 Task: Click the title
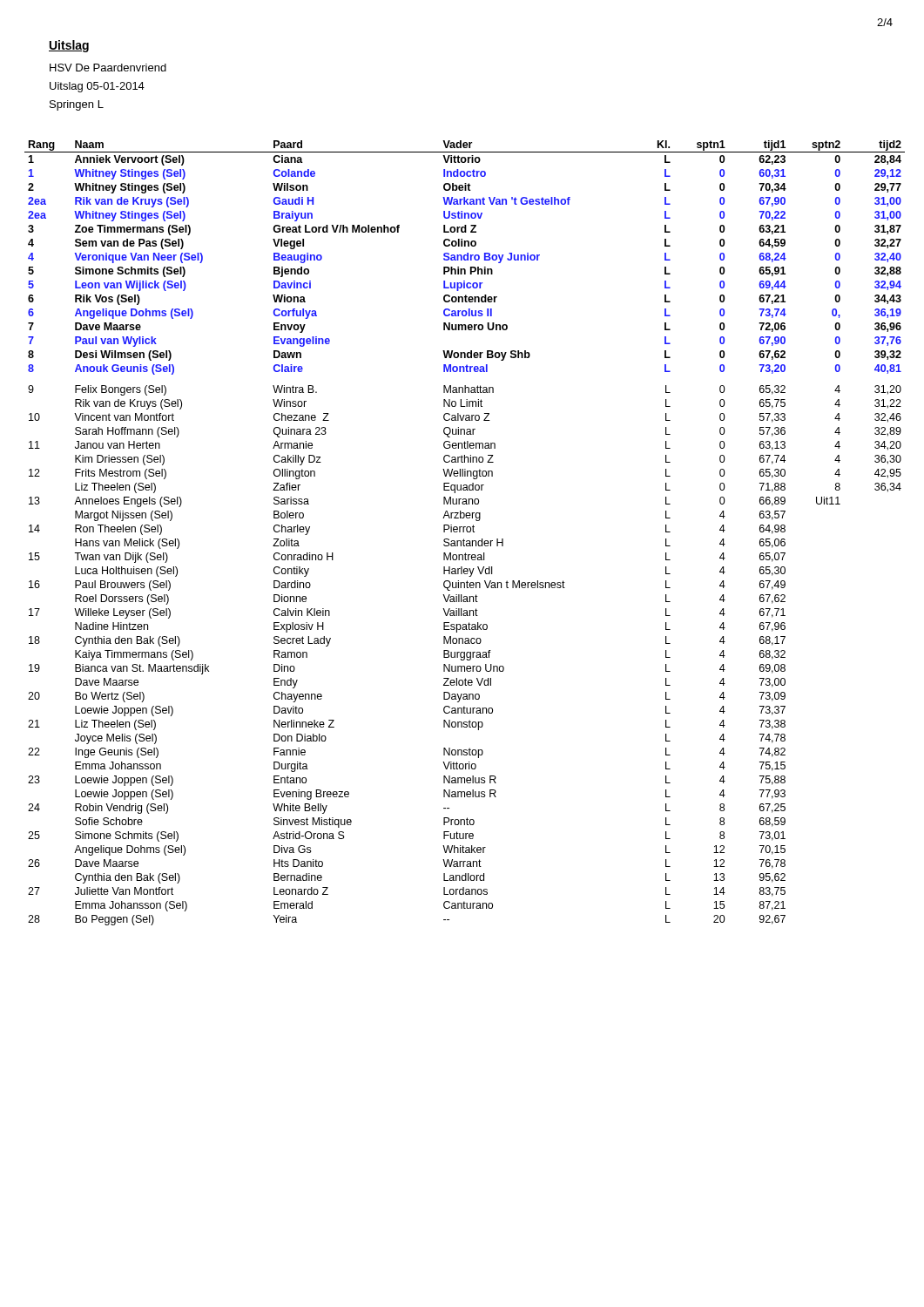point(69,45)
